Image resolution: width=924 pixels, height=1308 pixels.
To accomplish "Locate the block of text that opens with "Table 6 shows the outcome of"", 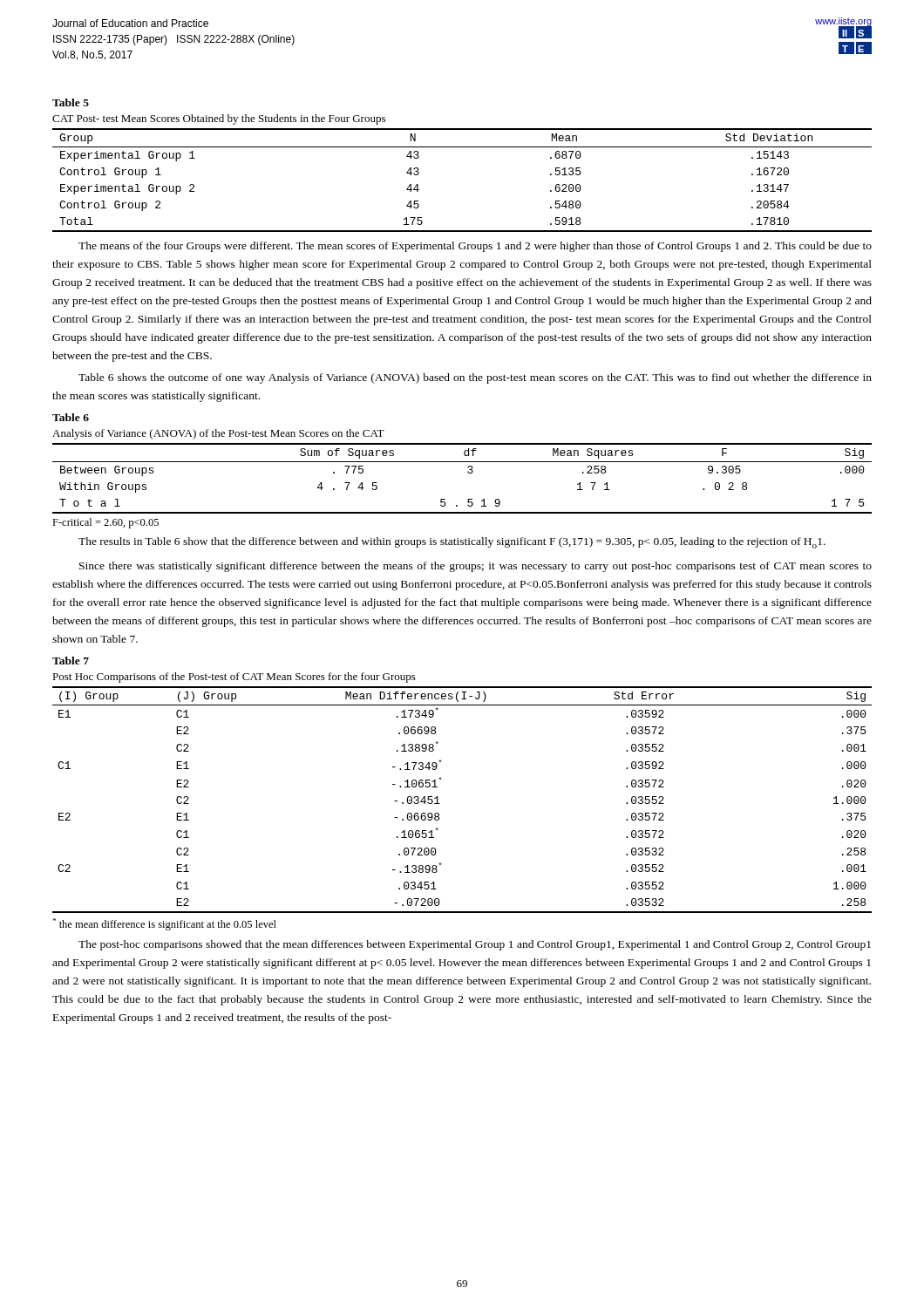I will pyautogui.click(x=462, y=387).
